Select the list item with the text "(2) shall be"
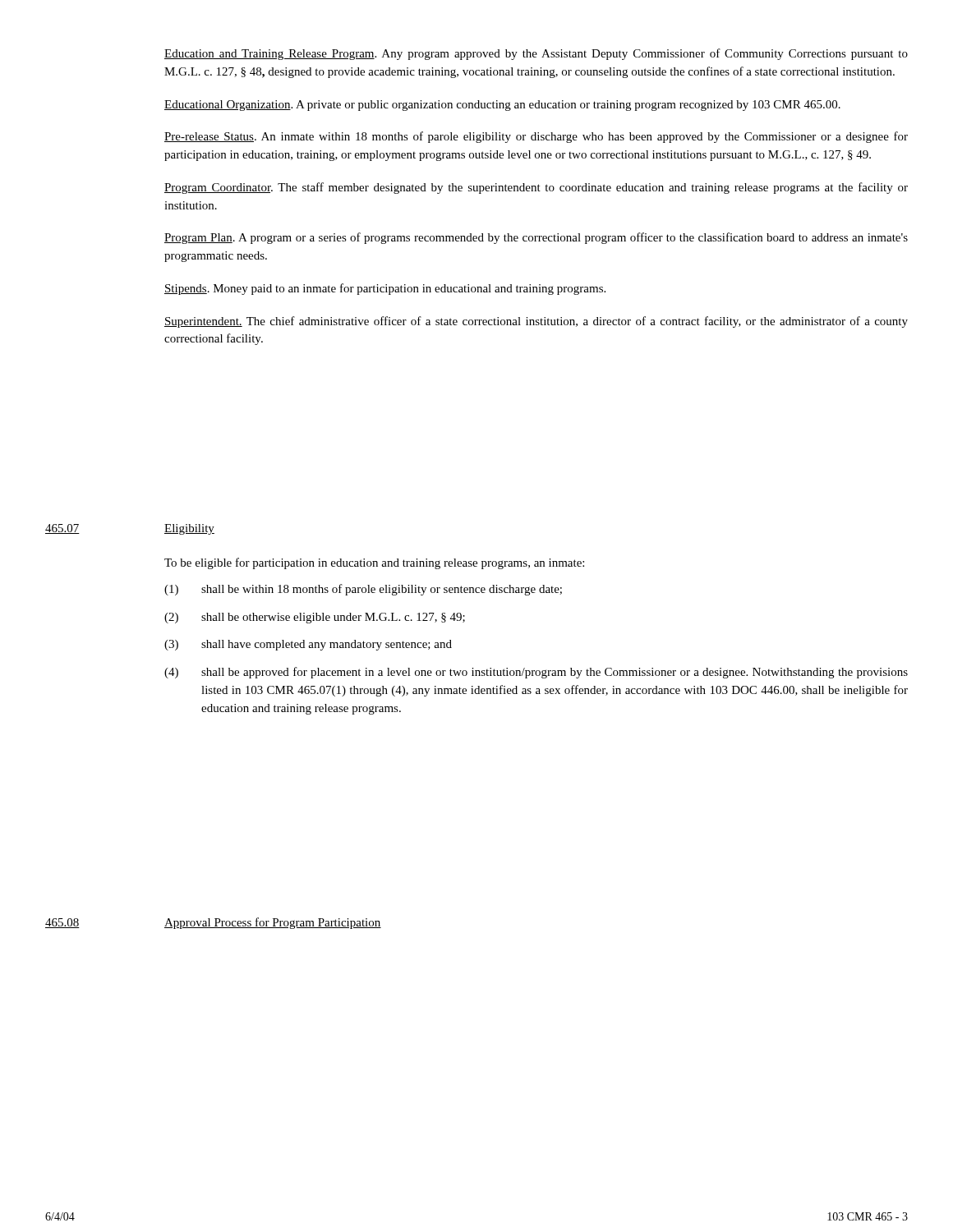 pyautogui.click(x=315, y=618)
